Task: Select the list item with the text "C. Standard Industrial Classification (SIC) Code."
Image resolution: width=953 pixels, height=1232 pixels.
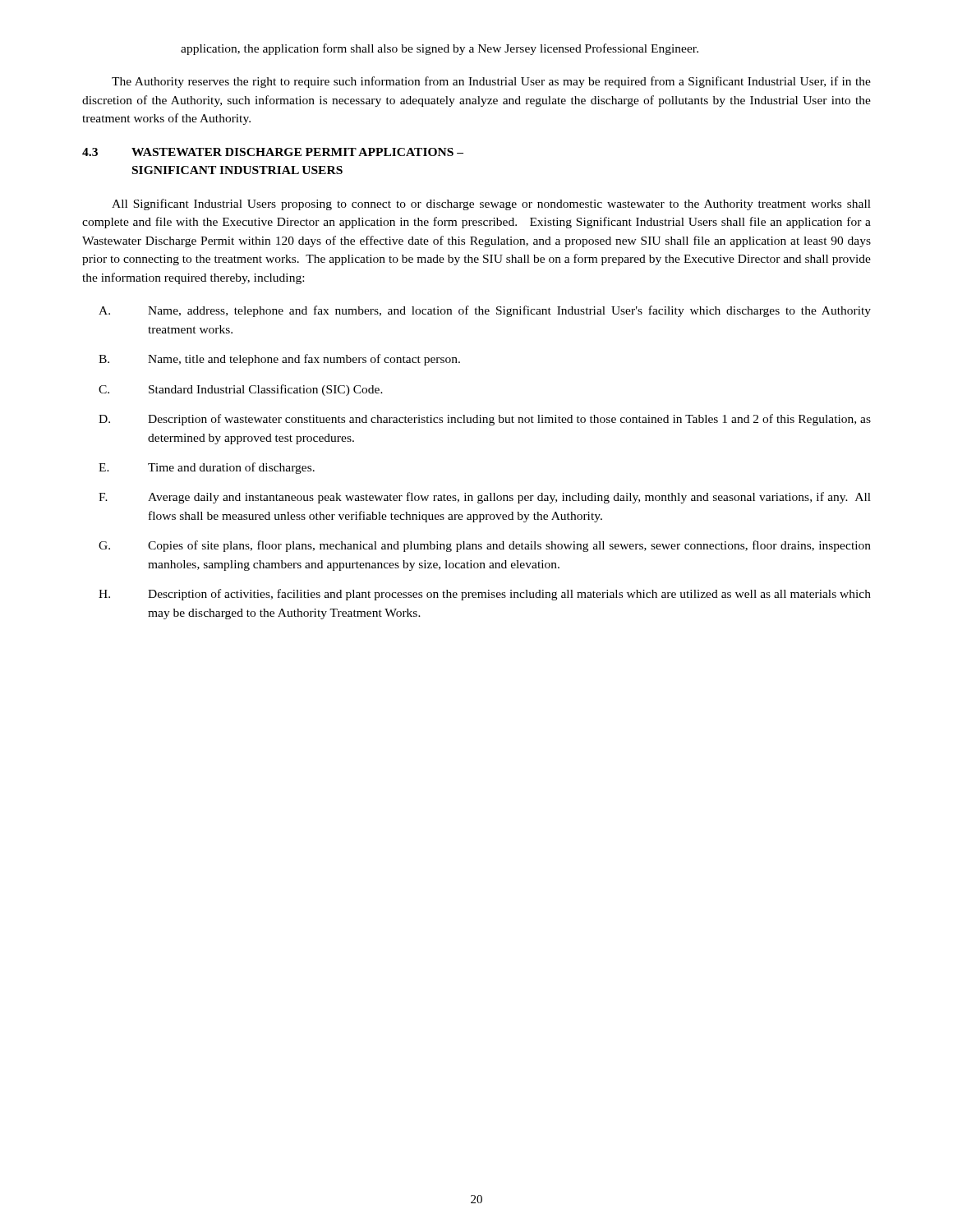Action: (241, 390)
